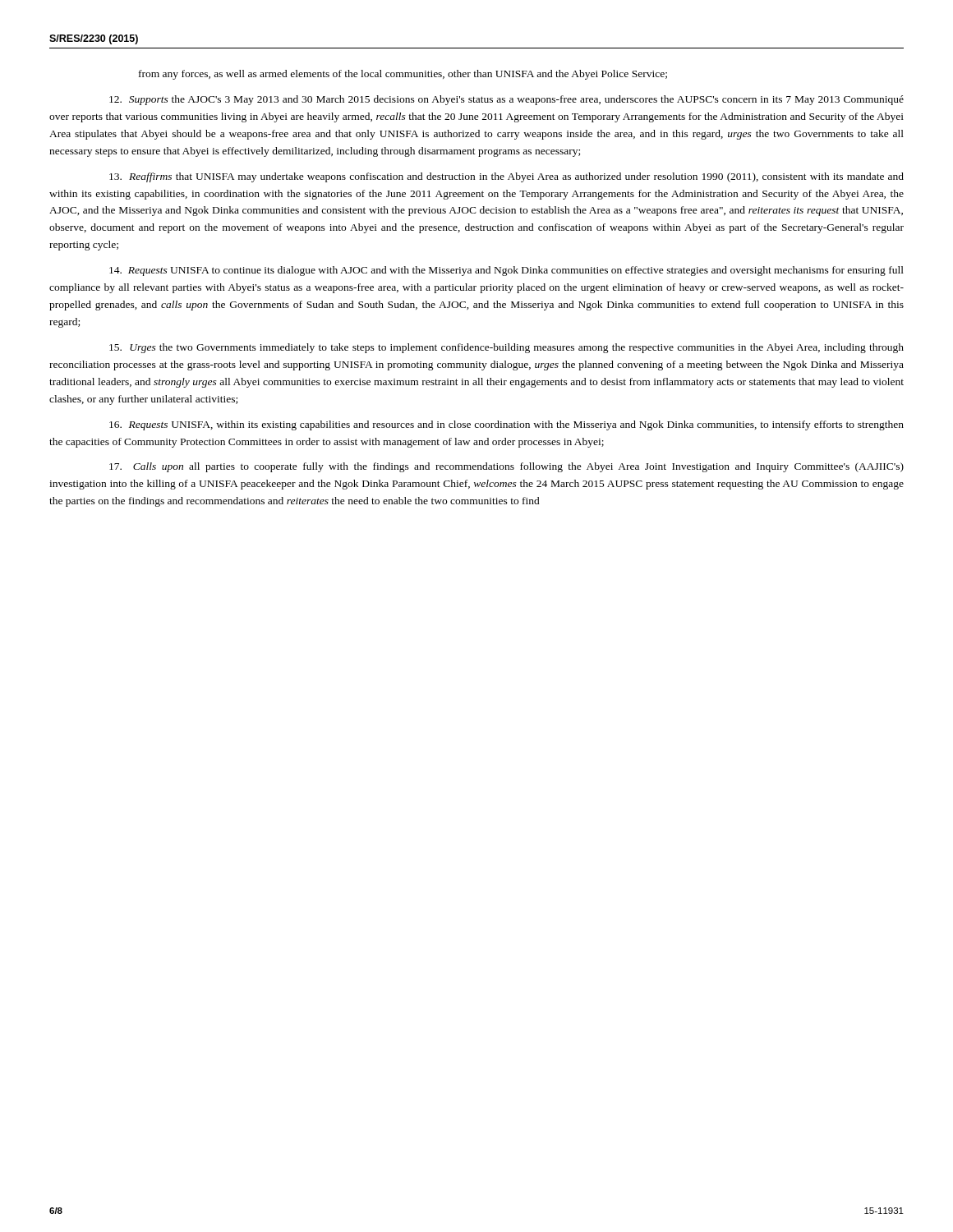Image resolution: width=953 pixels, height=1232 pixels.
Task: Locate the passage starting "Supports the AJOC's 3 May 2013 and 30"
Action: (x=476, y=125)
